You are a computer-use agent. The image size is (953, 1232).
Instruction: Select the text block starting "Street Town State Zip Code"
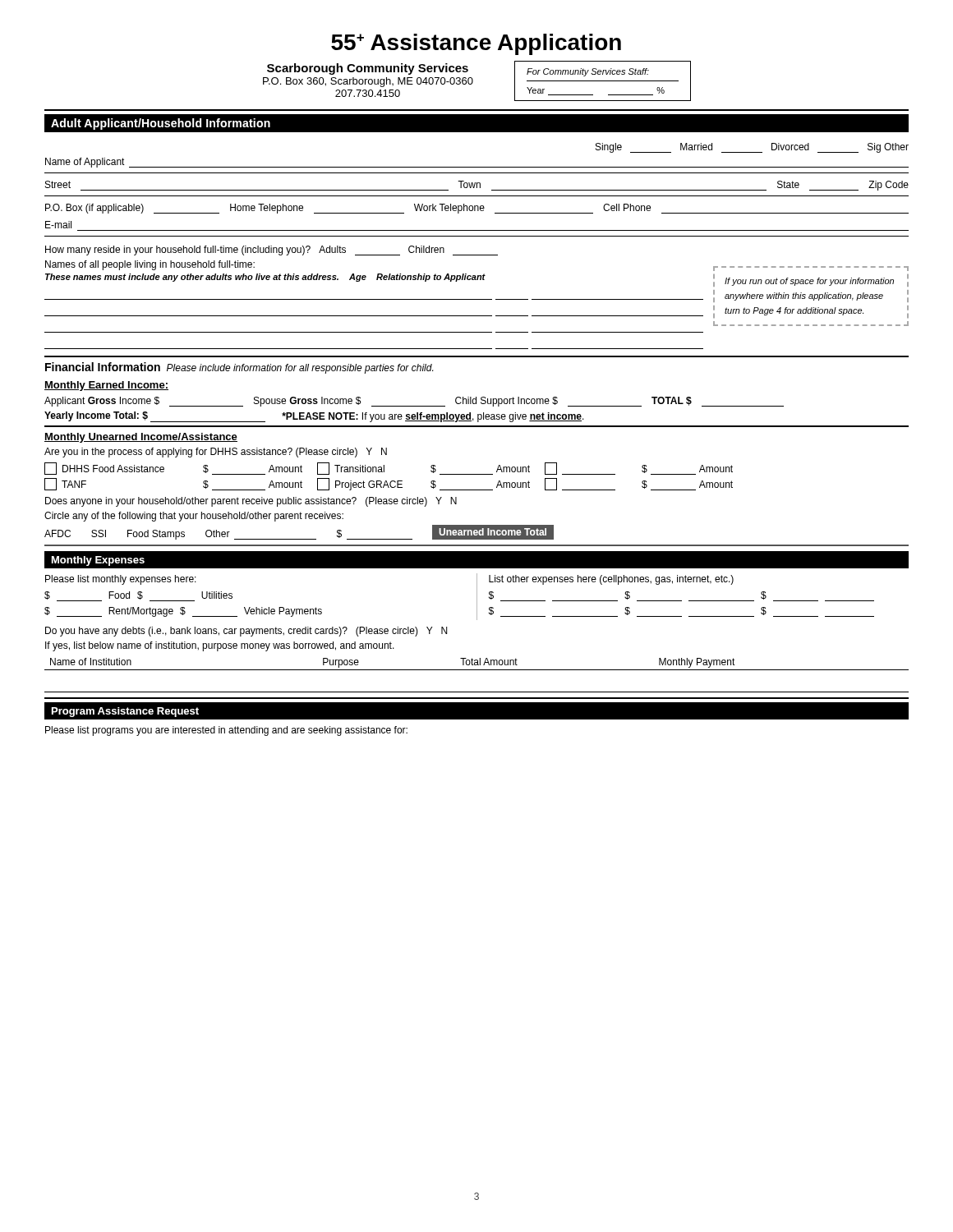click(476, 185)
